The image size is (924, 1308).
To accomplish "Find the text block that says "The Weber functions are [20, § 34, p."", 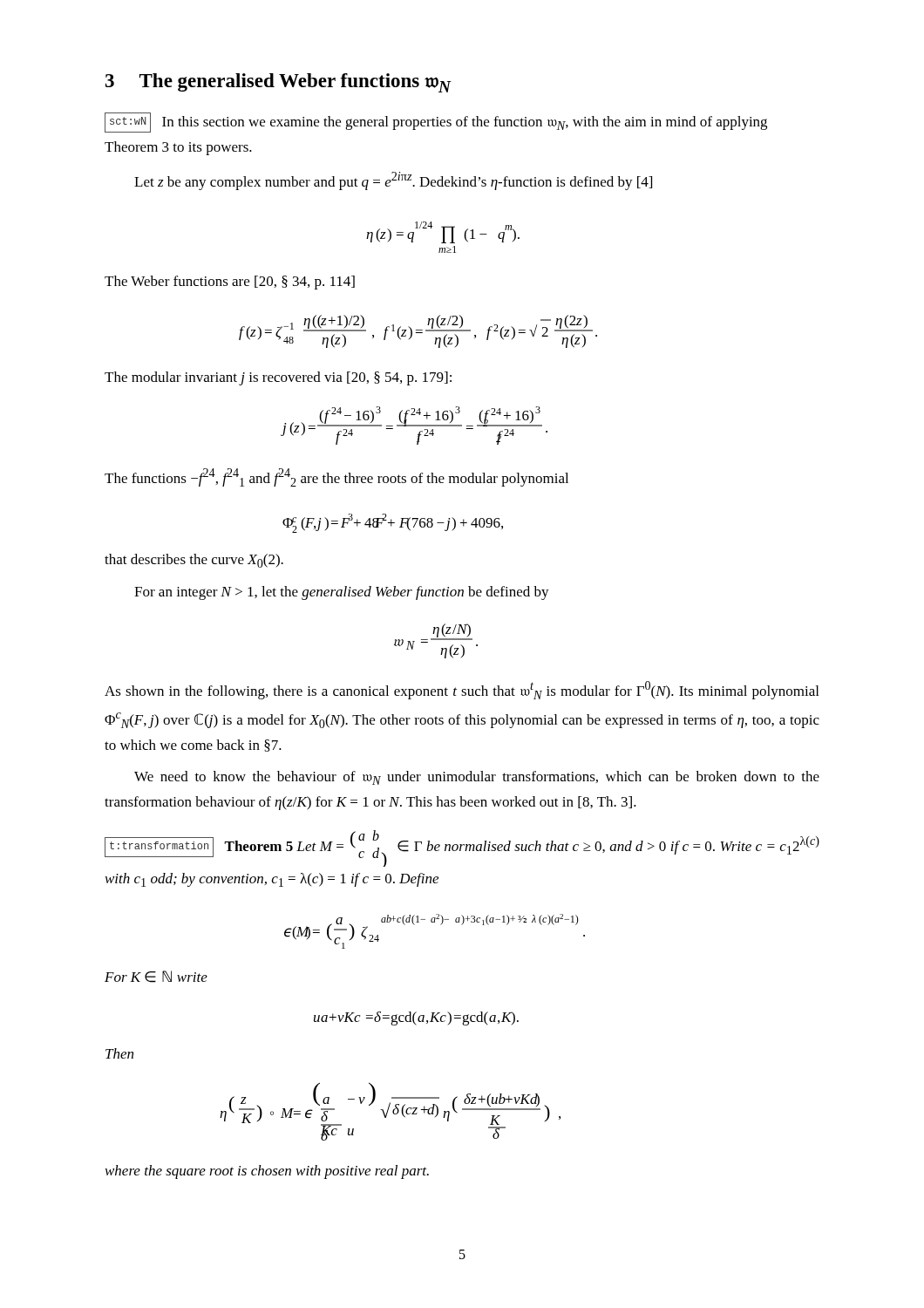I will click(230, 281).
